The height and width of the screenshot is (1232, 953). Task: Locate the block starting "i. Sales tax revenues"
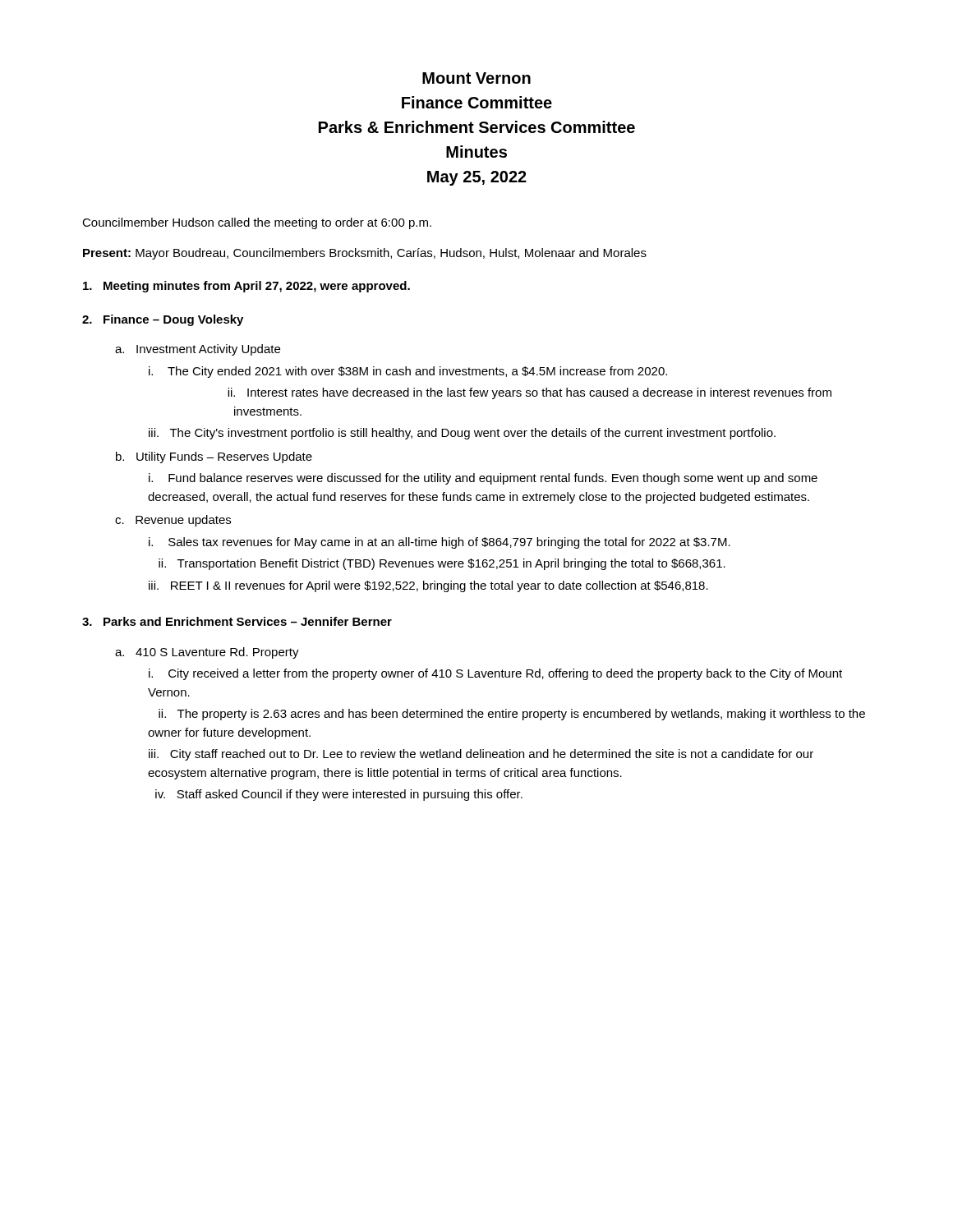click(439, 541)
